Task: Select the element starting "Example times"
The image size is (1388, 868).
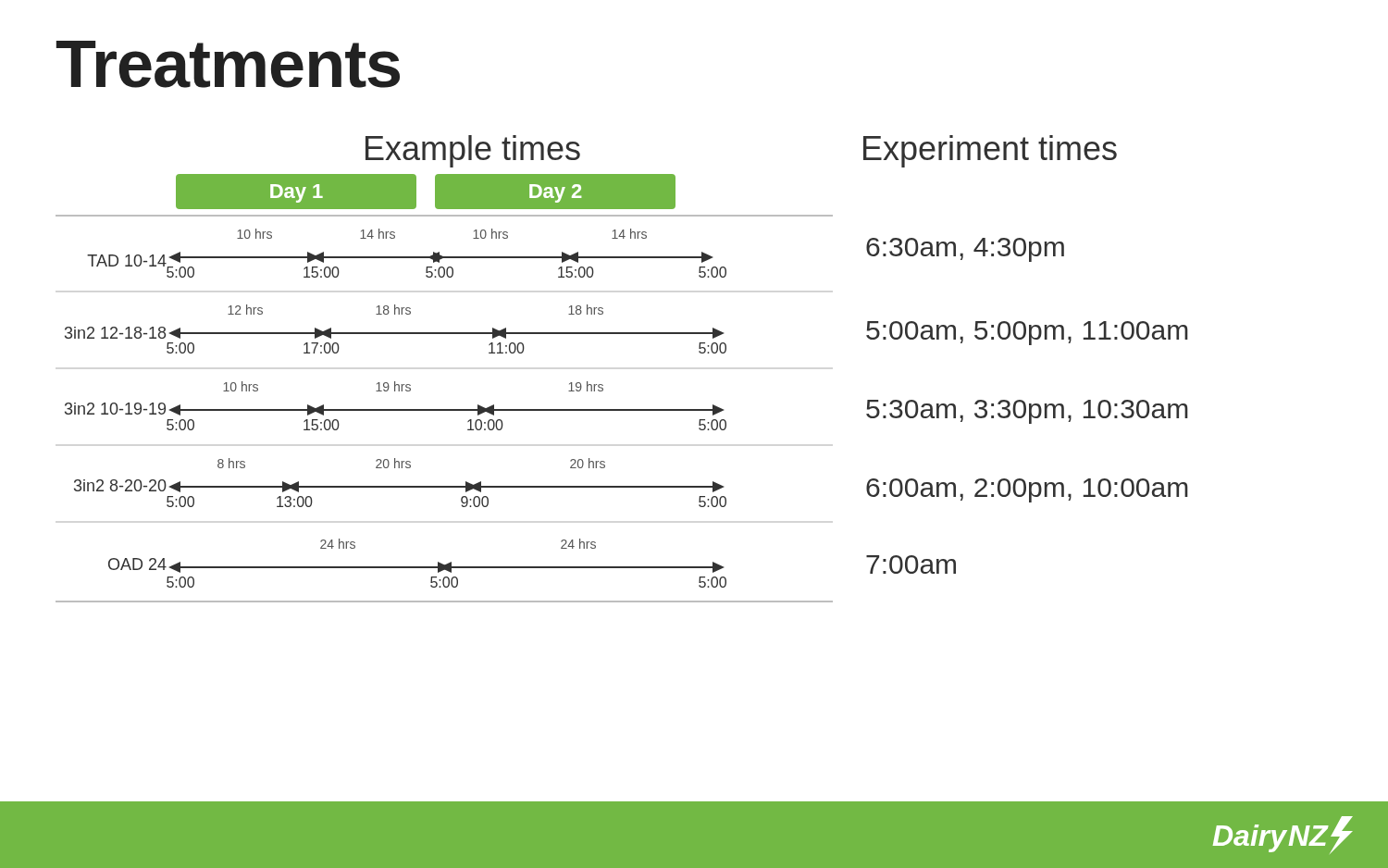Action: click(x=472, y=149)
